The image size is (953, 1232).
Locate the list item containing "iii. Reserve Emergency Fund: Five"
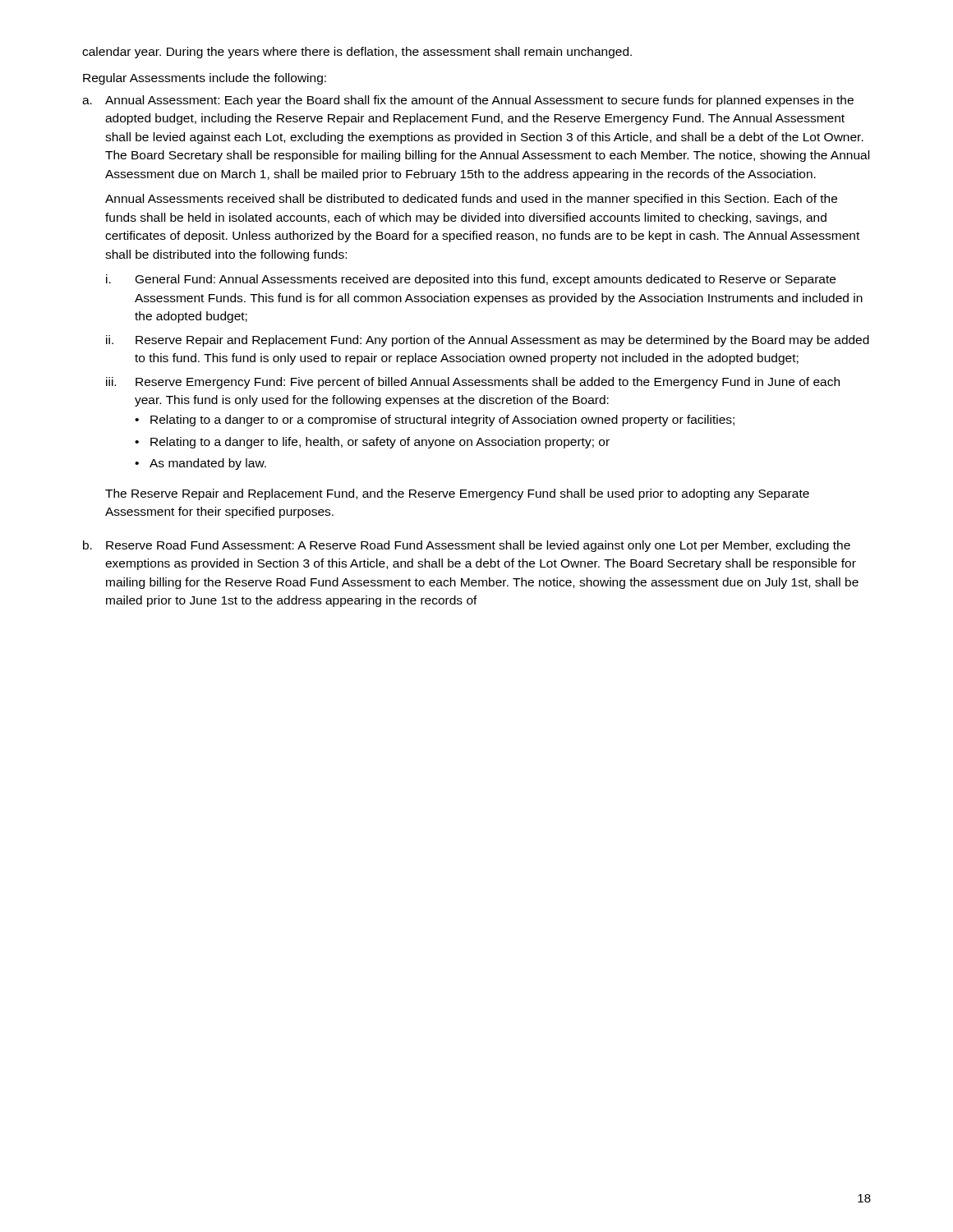point(488,425)
